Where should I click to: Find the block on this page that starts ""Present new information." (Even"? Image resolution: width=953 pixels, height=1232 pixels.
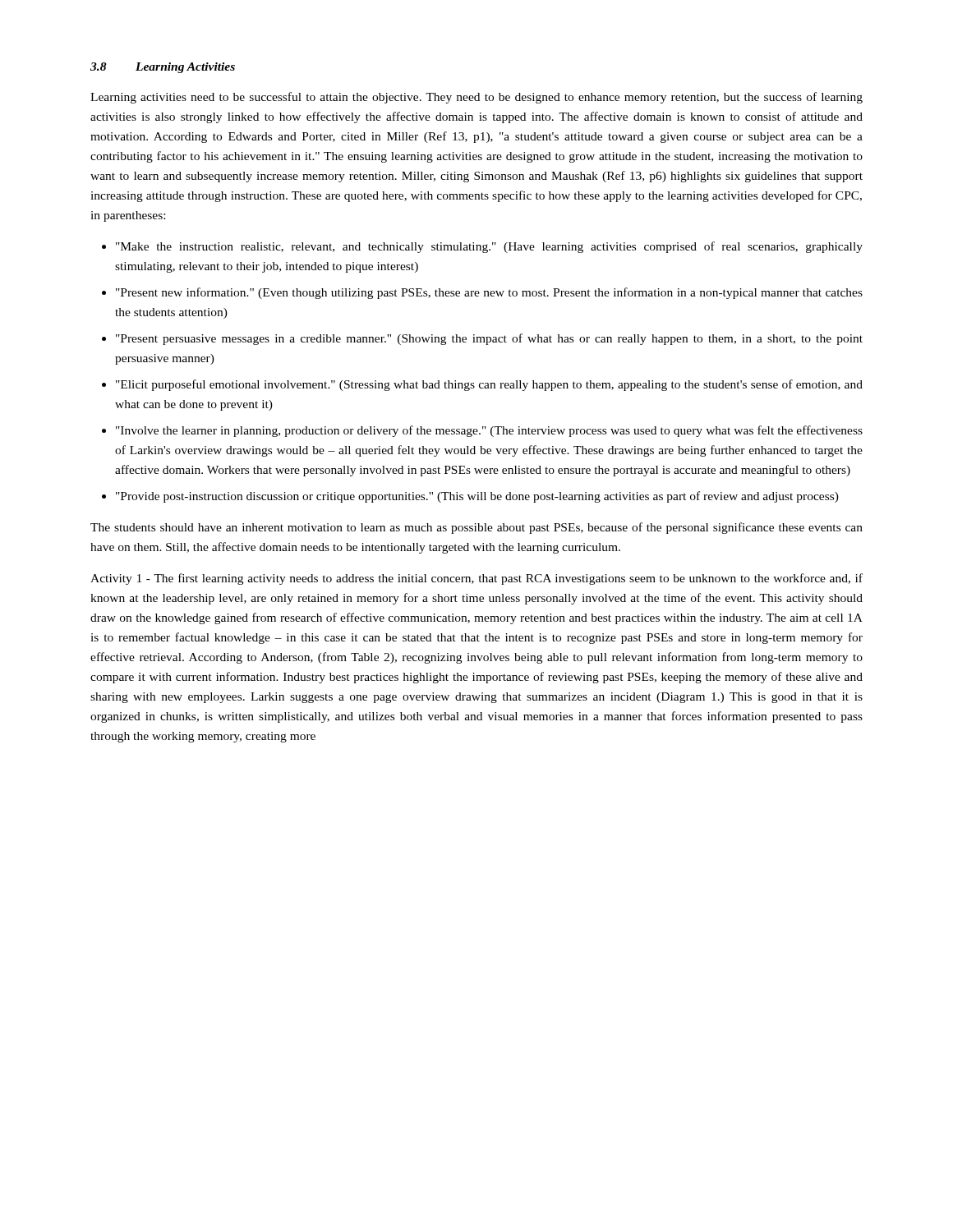[x=489, y=302]
